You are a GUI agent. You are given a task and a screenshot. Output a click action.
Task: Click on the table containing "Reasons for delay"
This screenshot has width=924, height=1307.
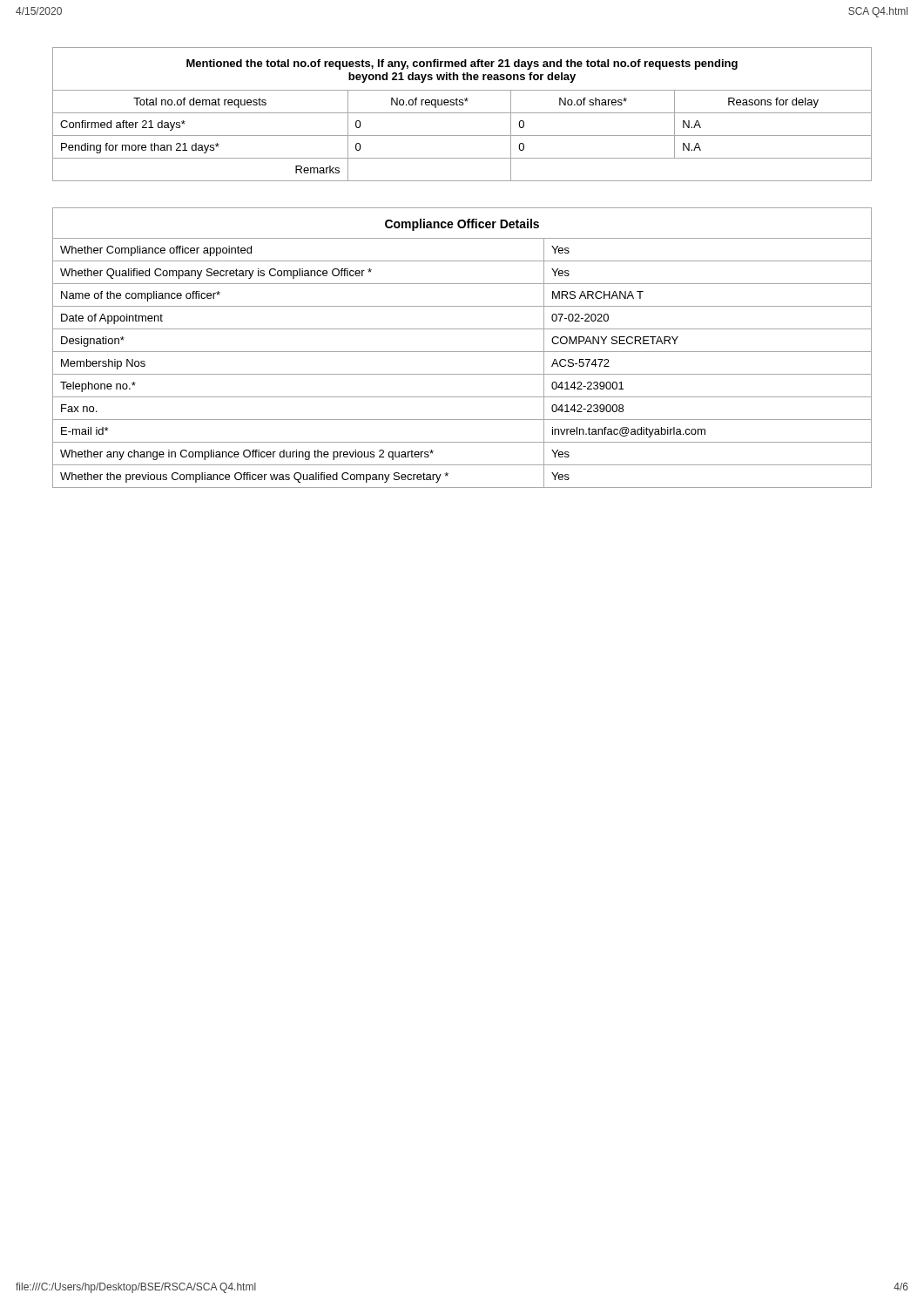click(x=462, y=114)
